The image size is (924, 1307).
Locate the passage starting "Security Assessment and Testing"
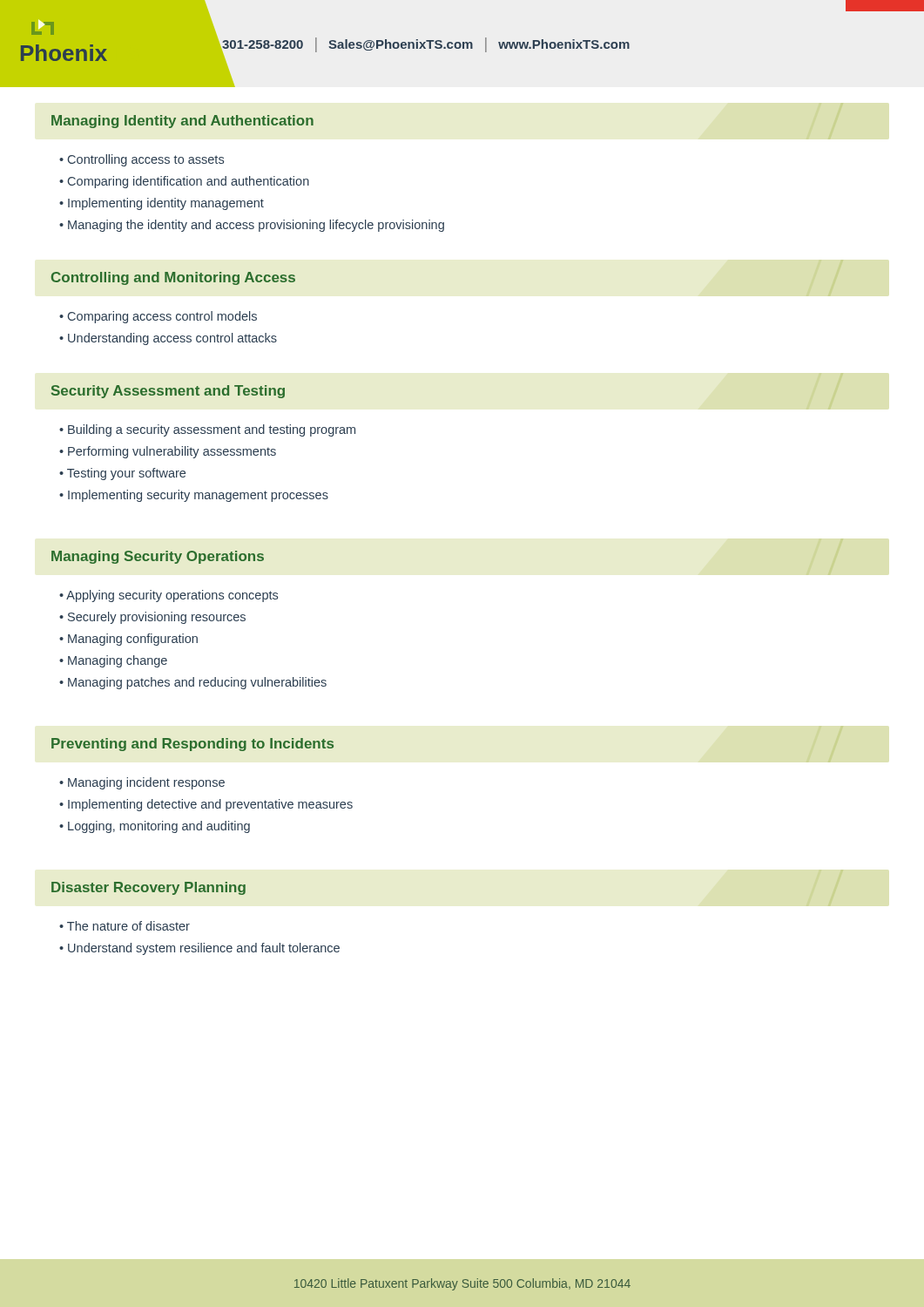168,392
